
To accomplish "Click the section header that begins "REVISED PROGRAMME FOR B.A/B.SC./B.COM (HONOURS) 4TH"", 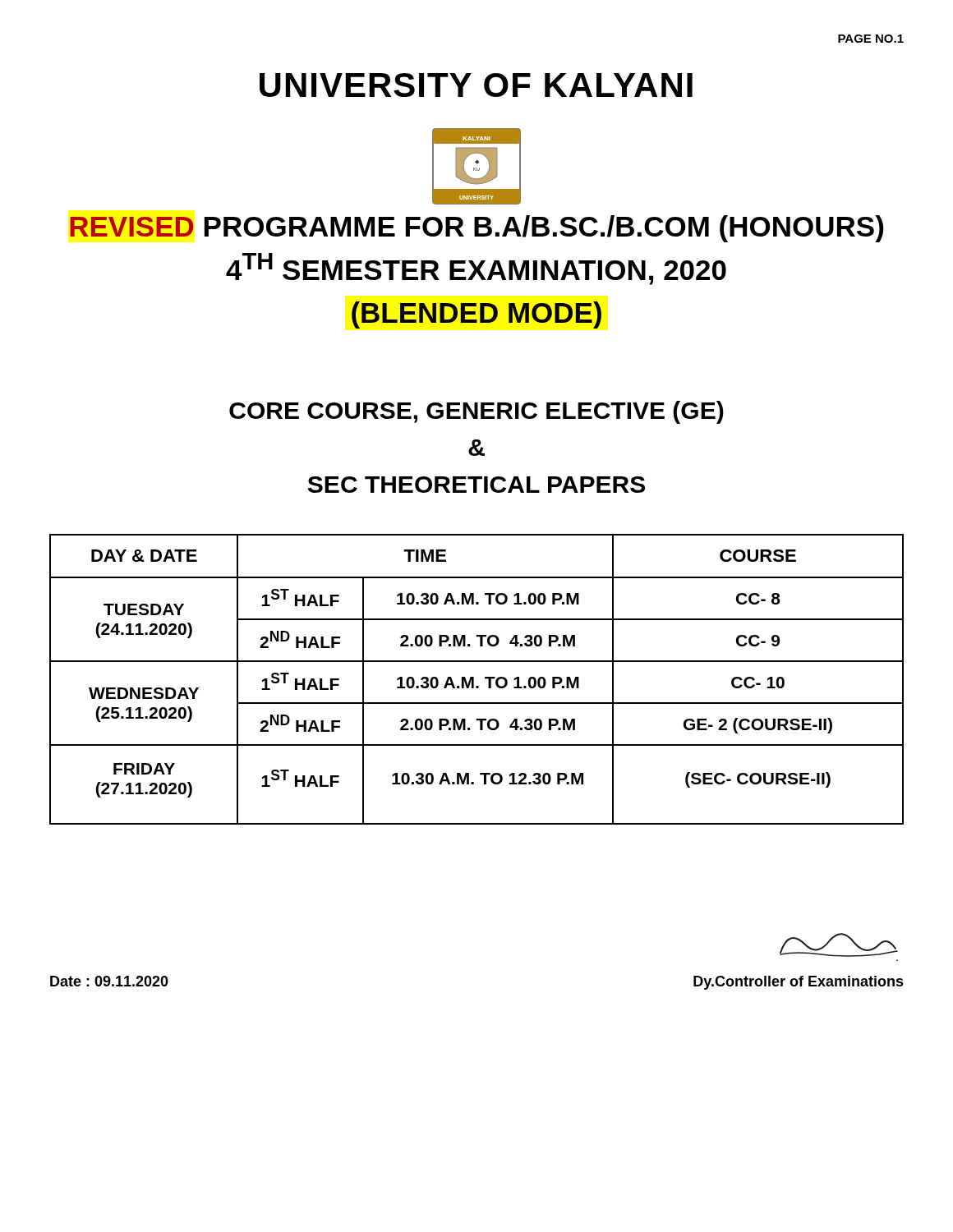I will point(476,270).
